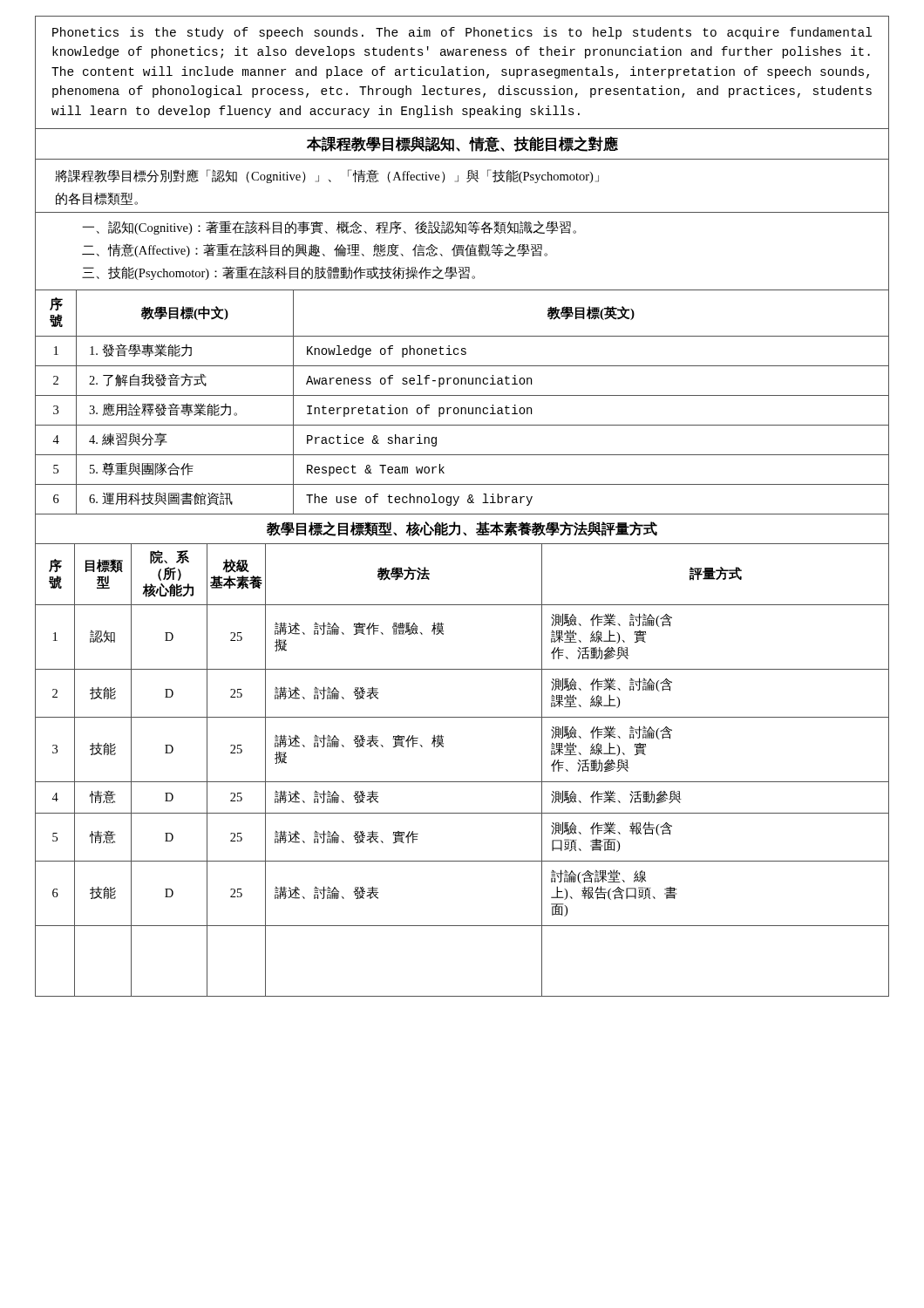Select the text block that reads "Phonetics is the study of speech sounds."
This screenshot has width=924, height=1308.
pyautogui.click(x=462, y=72)
